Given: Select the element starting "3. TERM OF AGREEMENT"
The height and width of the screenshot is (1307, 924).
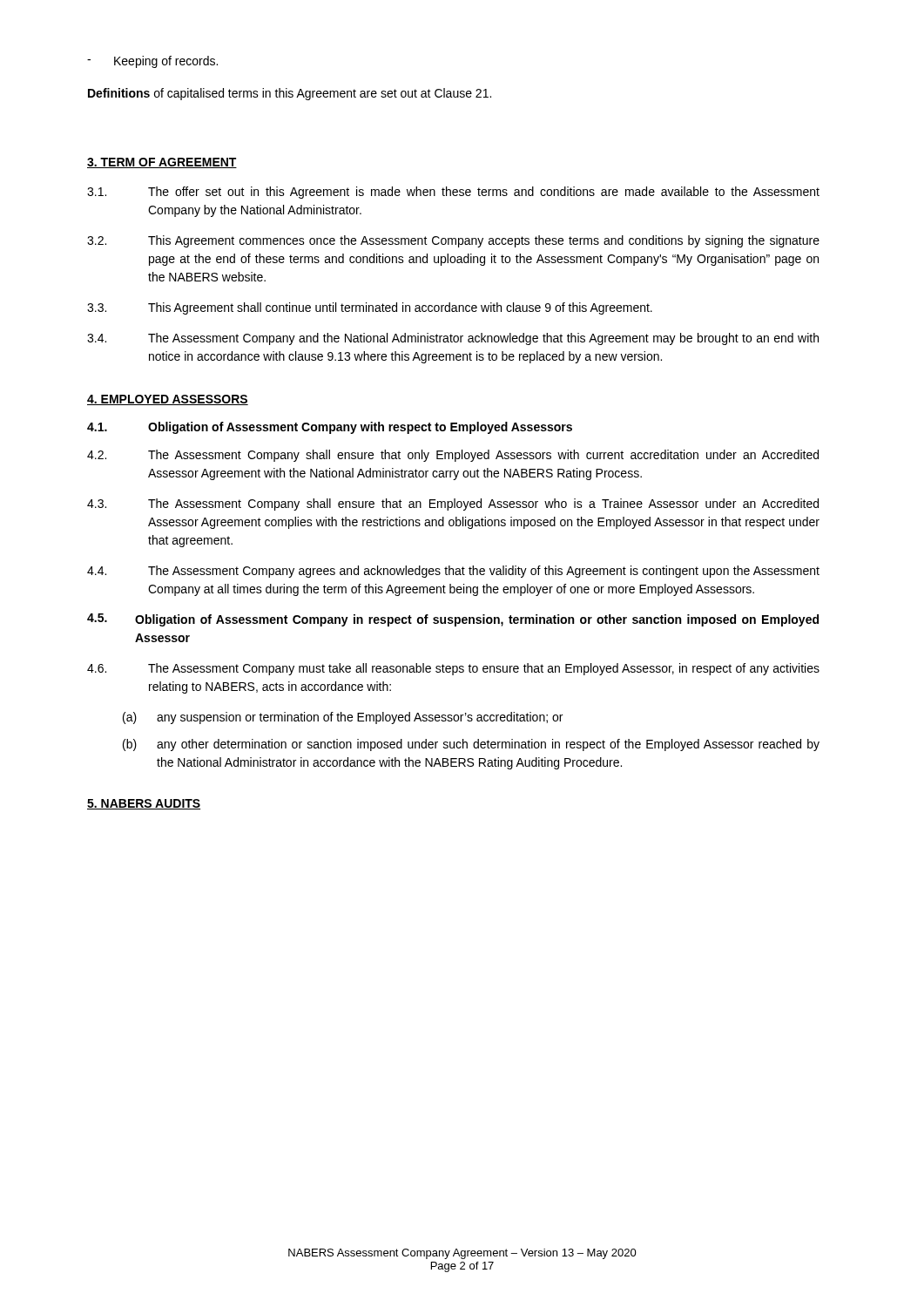Looking at the screenshot, I should click(162, 162).
